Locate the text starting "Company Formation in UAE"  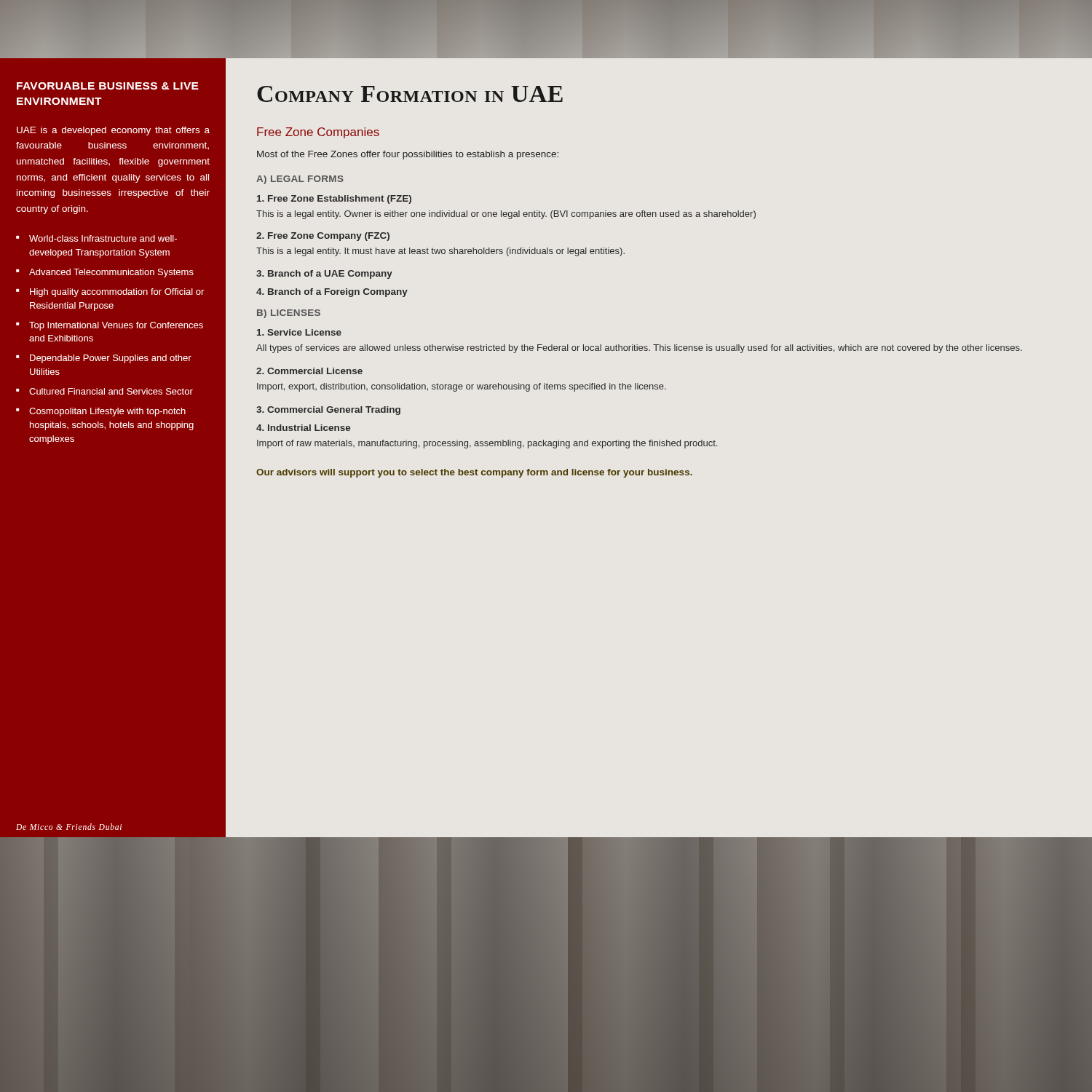(x=410, y=94)
